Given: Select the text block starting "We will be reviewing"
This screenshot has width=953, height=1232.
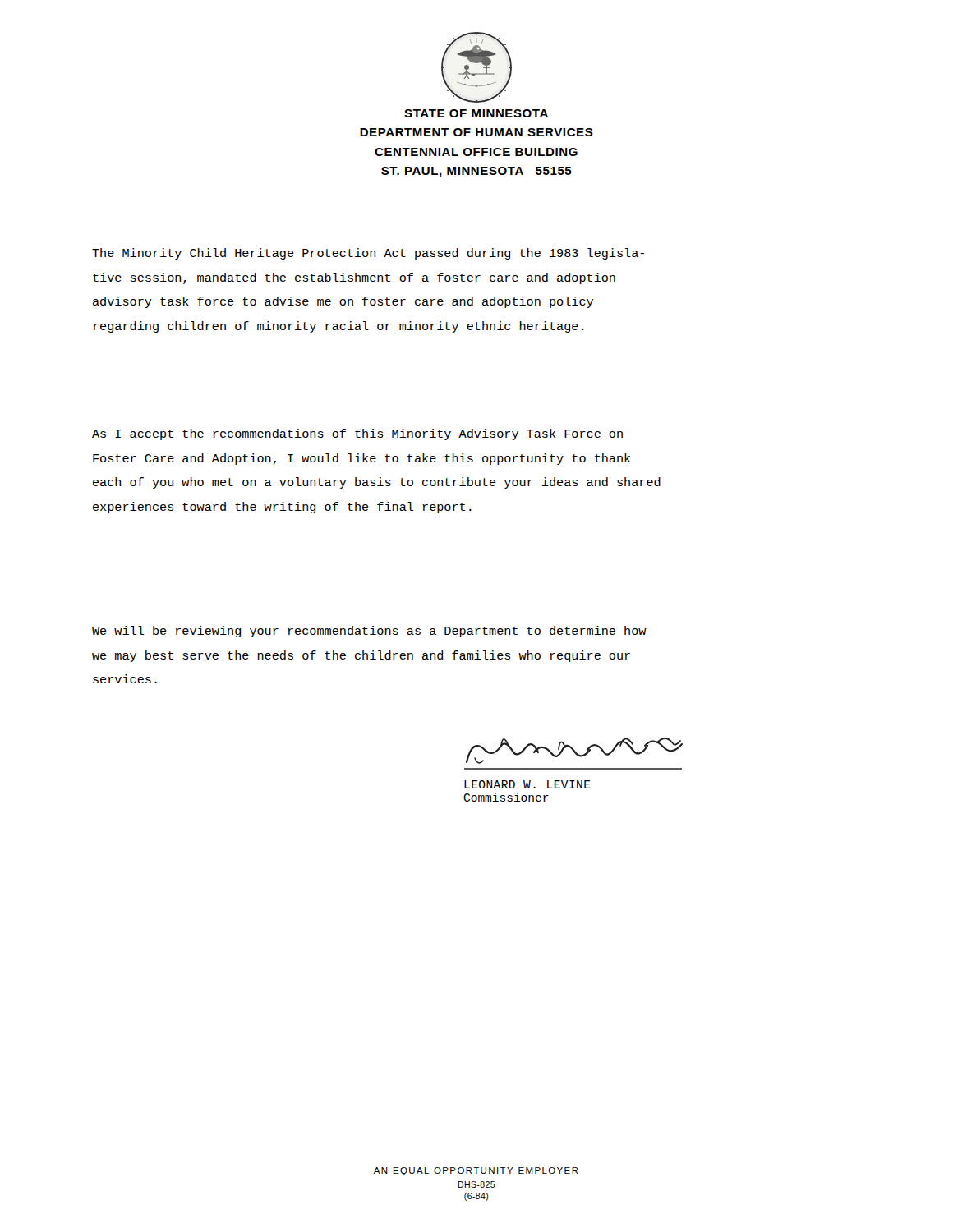Looking at the screenshot, I should 369,656.
